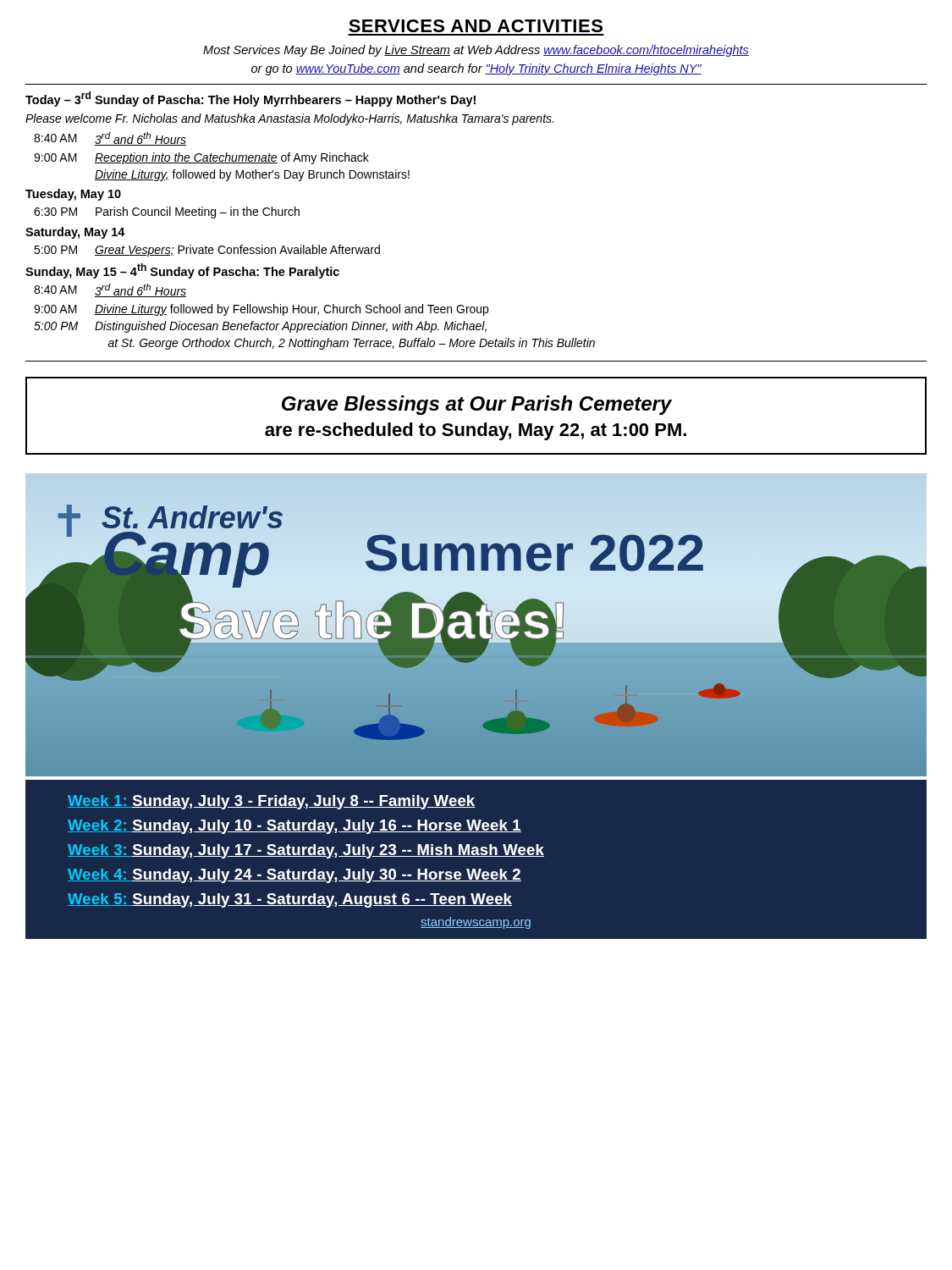The image size is (952, 1270).
Task: Find the list item containing "Week 3: Sunday, July 17"
Action: pyautogui.click(x=306, y=849)
